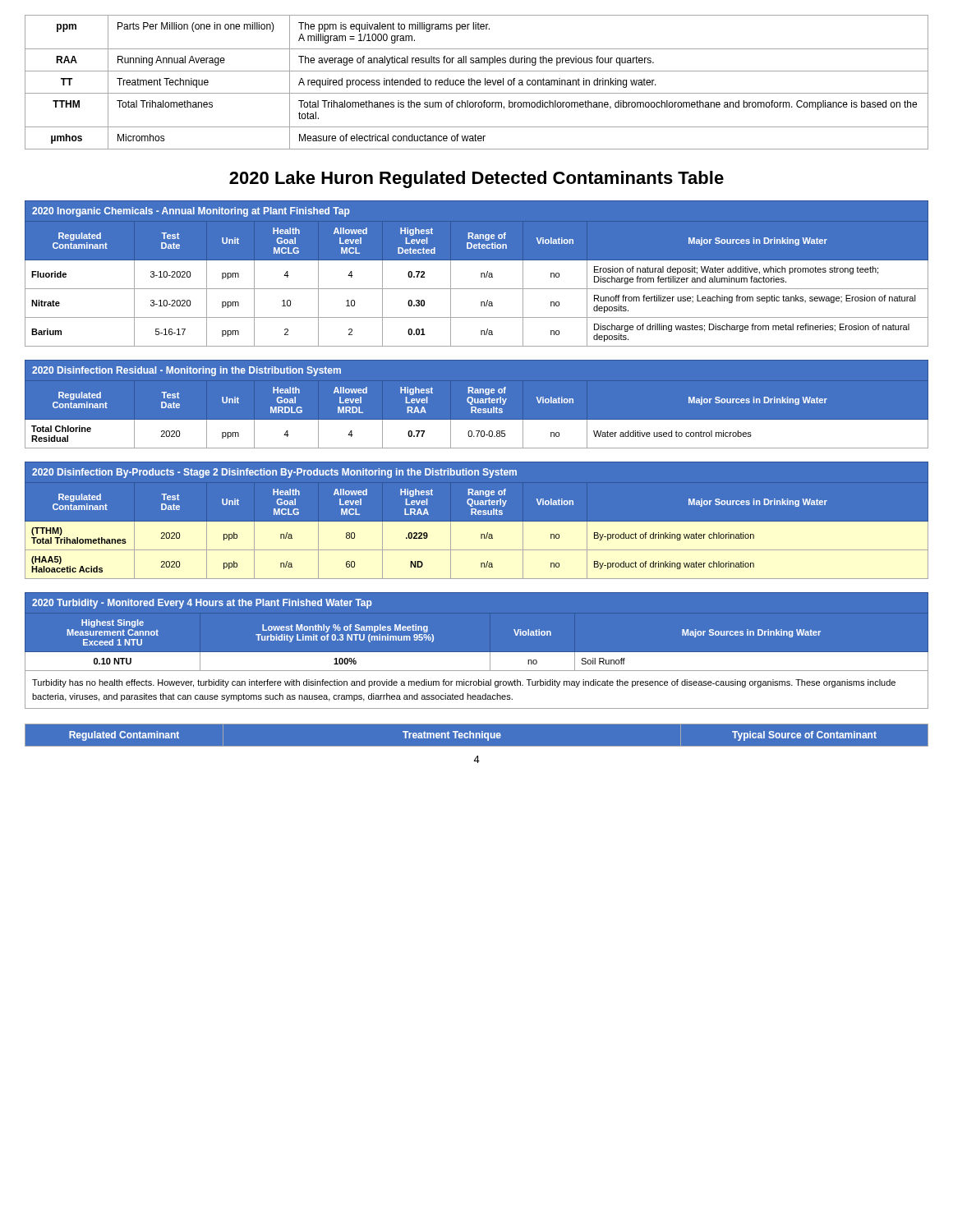This screenshot has height=1232, width=953.
Task: Find the title with the text "2020 Lake Huron Regulated Detected Contaminants"
Action: 476,178
